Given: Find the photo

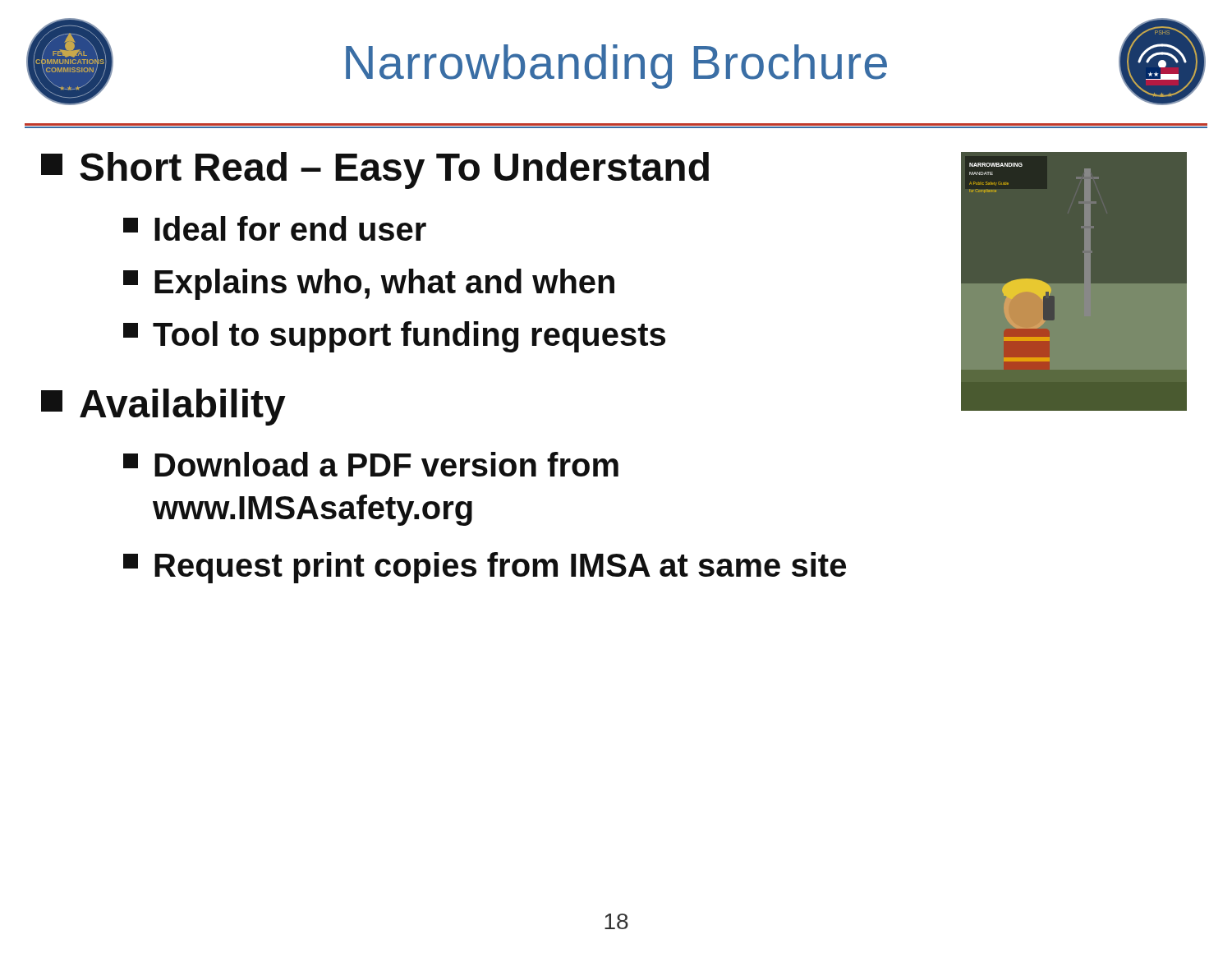Looking at the screenshot, I should click(x=1074, y=281).
